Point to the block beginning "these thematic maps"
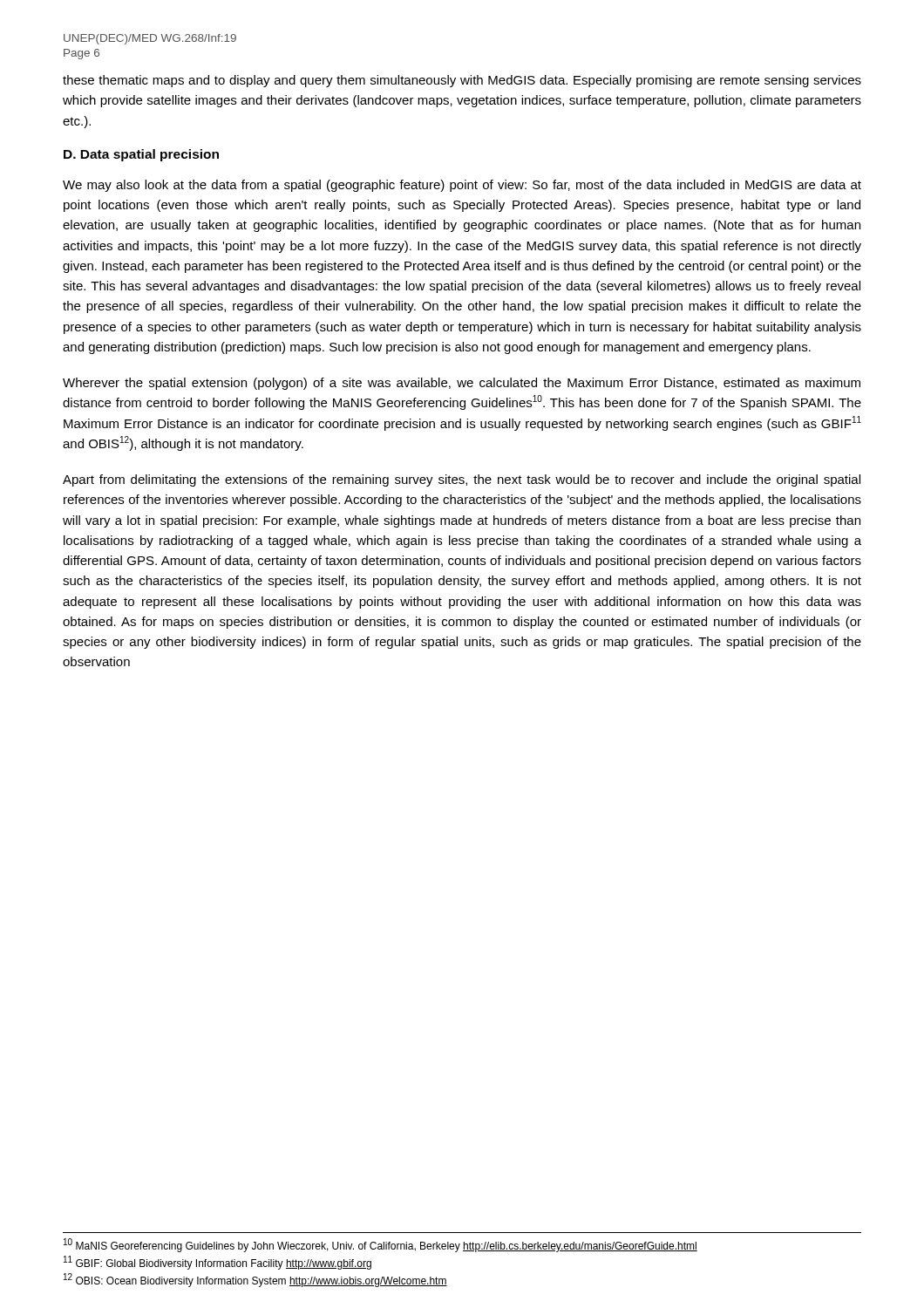Viewport: 924px width, 1308px height. [462, 100]
